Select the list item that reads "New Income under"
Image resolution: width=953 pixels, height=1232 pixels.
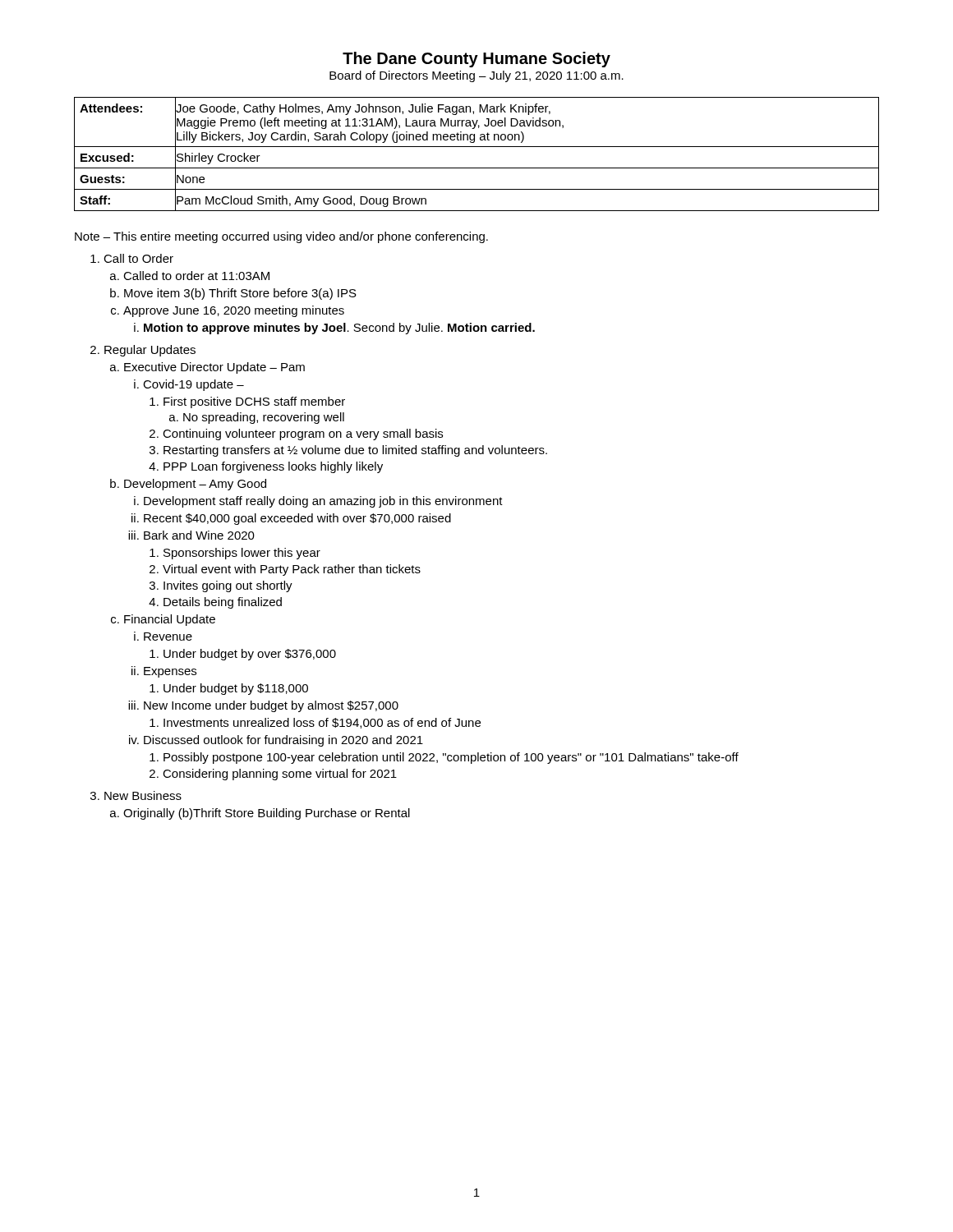click(x=271, y=706)
